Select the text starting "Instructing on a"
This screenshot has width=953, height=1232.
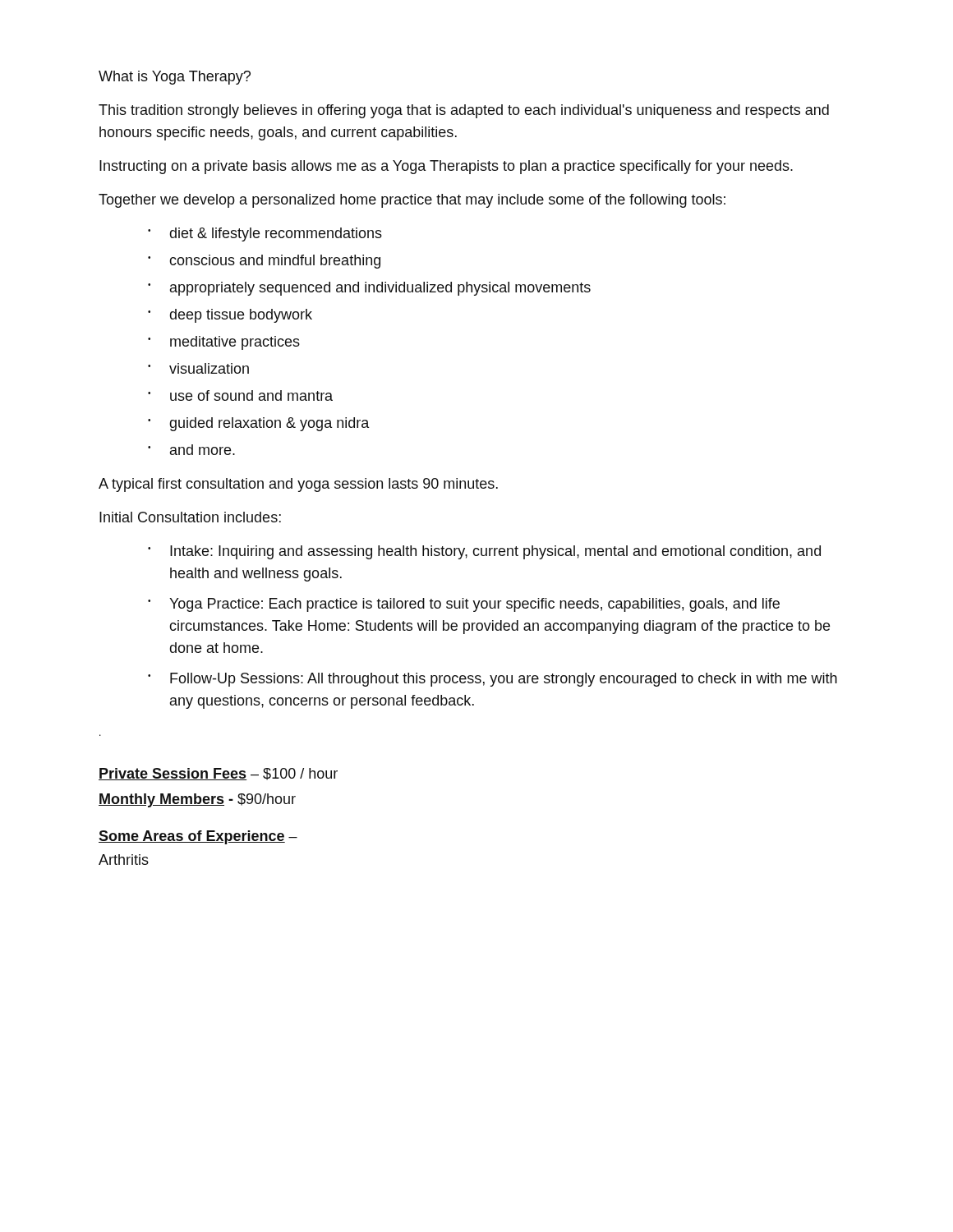point(446,166)
